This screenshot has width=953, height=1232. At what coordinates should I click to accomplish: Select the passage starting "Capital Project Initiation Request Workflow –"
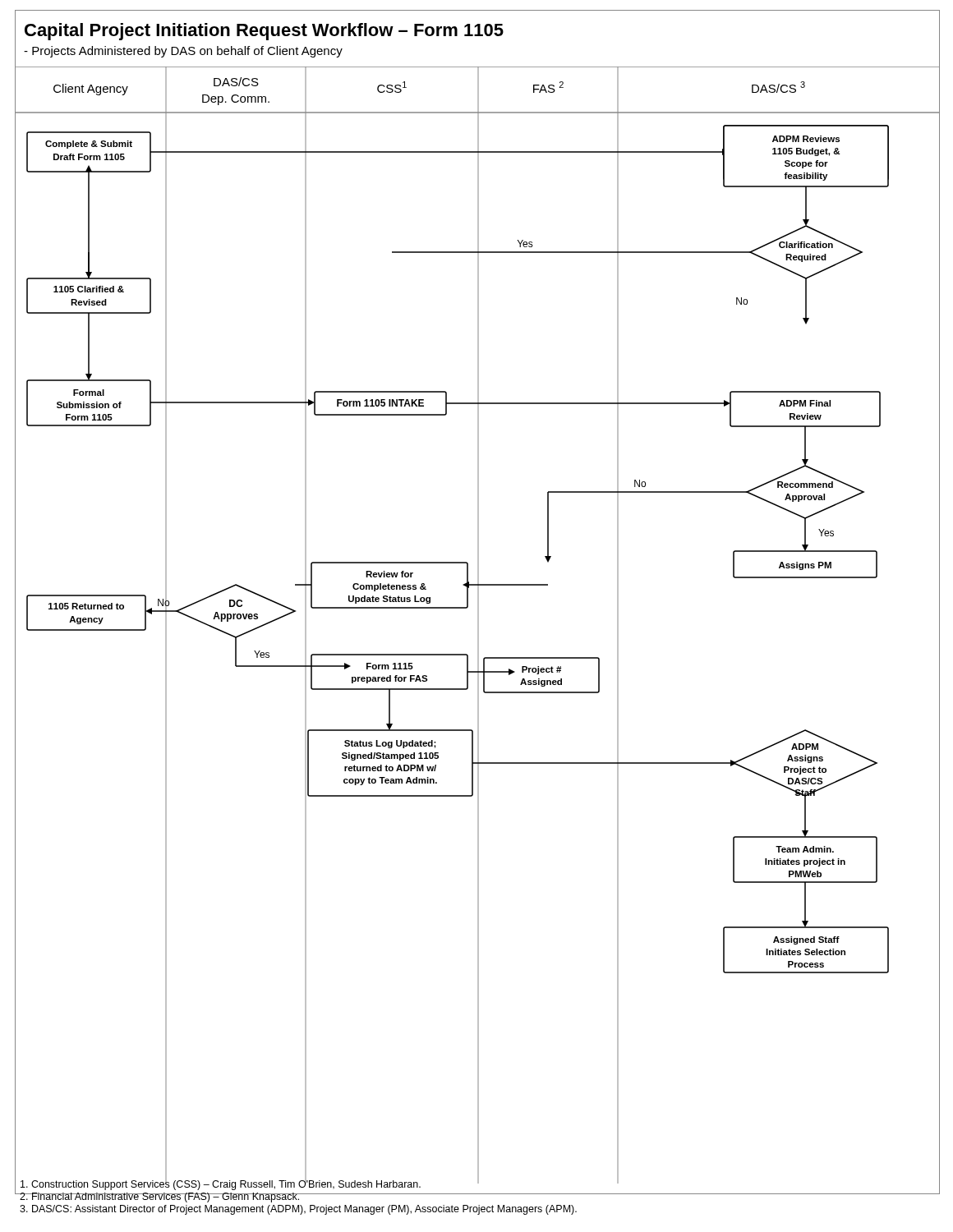coord(264,38)
